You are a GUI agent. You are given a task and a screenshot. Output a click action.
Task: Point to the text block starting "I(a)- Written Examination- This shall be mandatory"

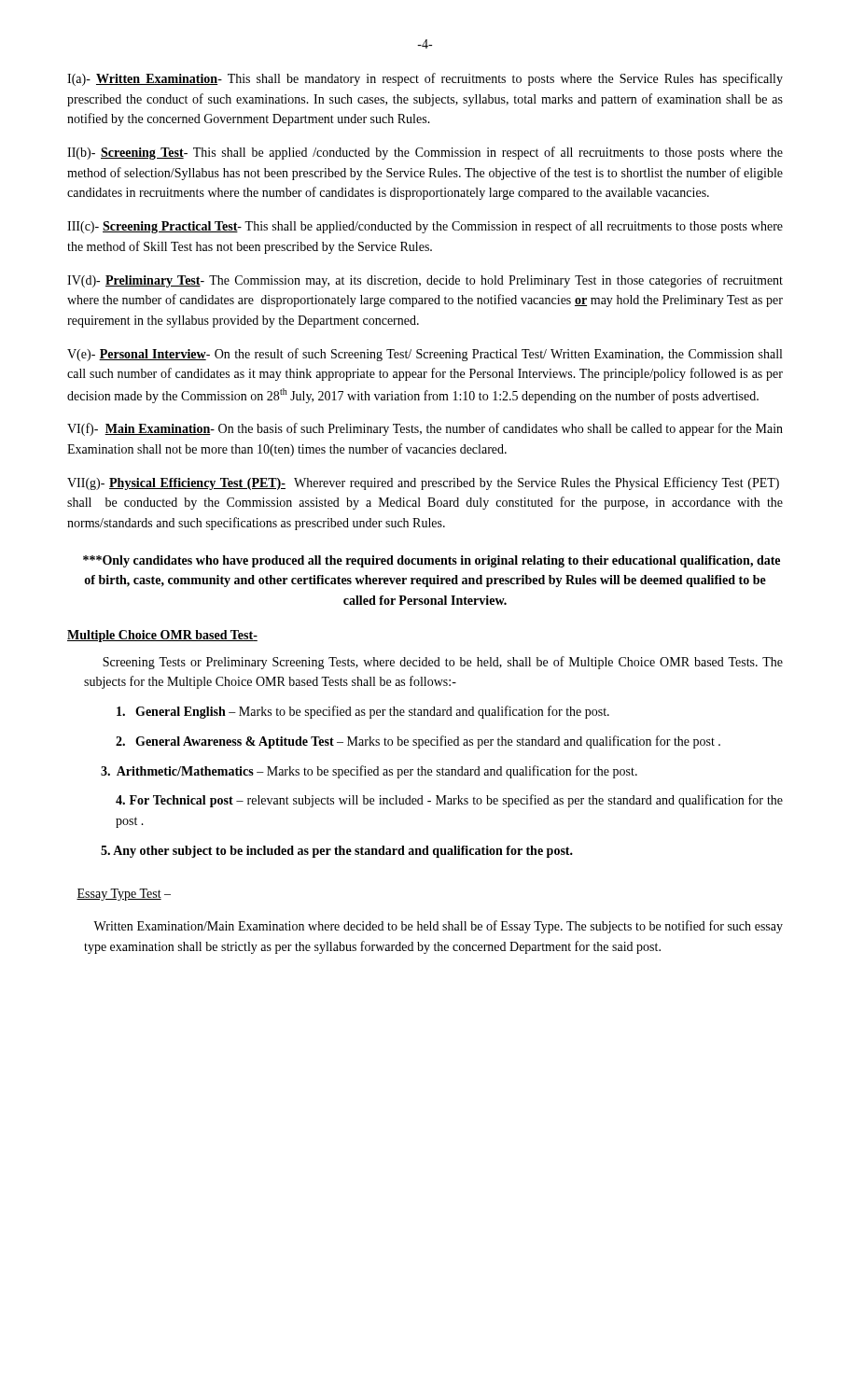click(x=425, y=99)
